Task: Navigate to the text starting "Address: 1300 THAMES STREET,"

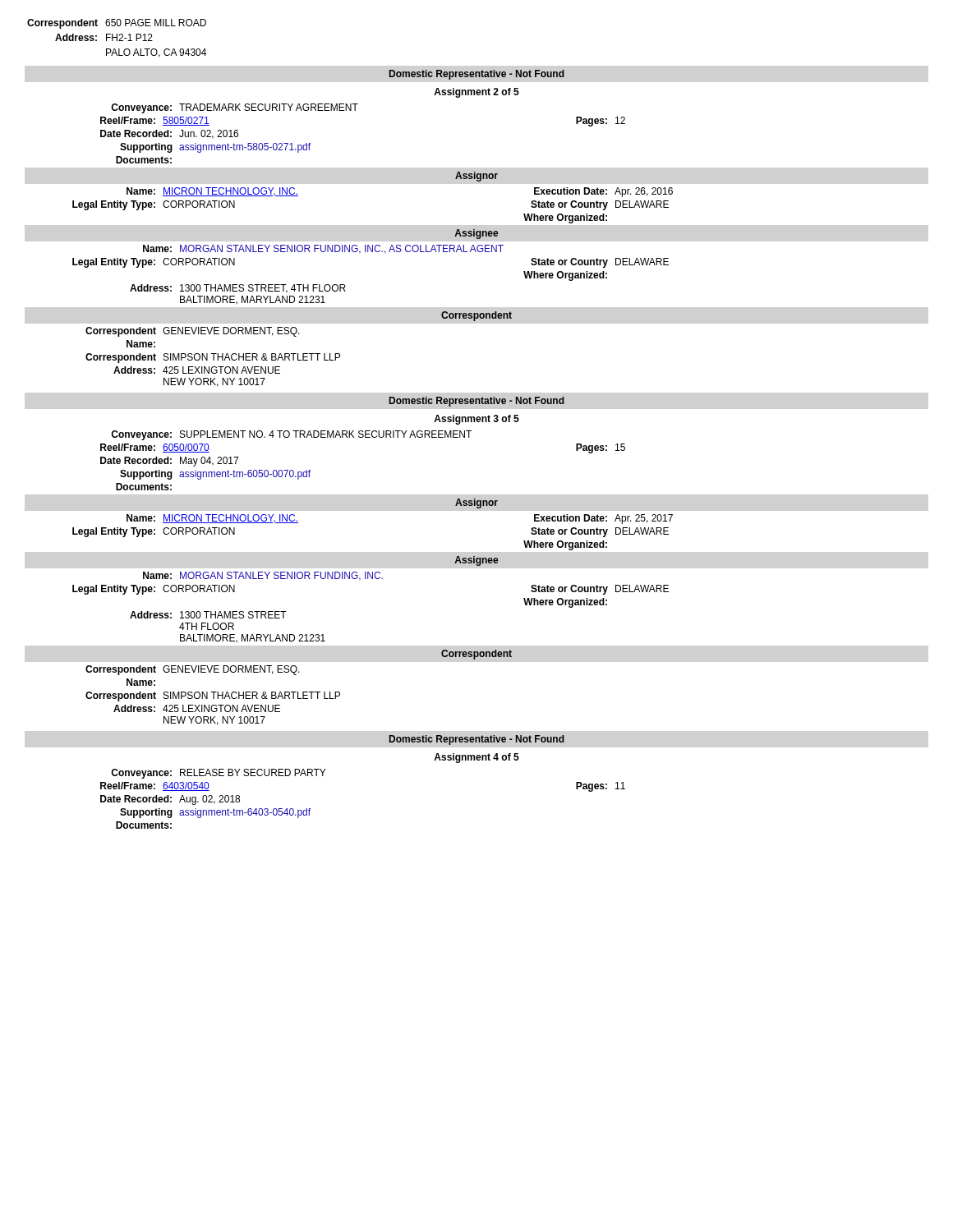Action: (238, 289)
